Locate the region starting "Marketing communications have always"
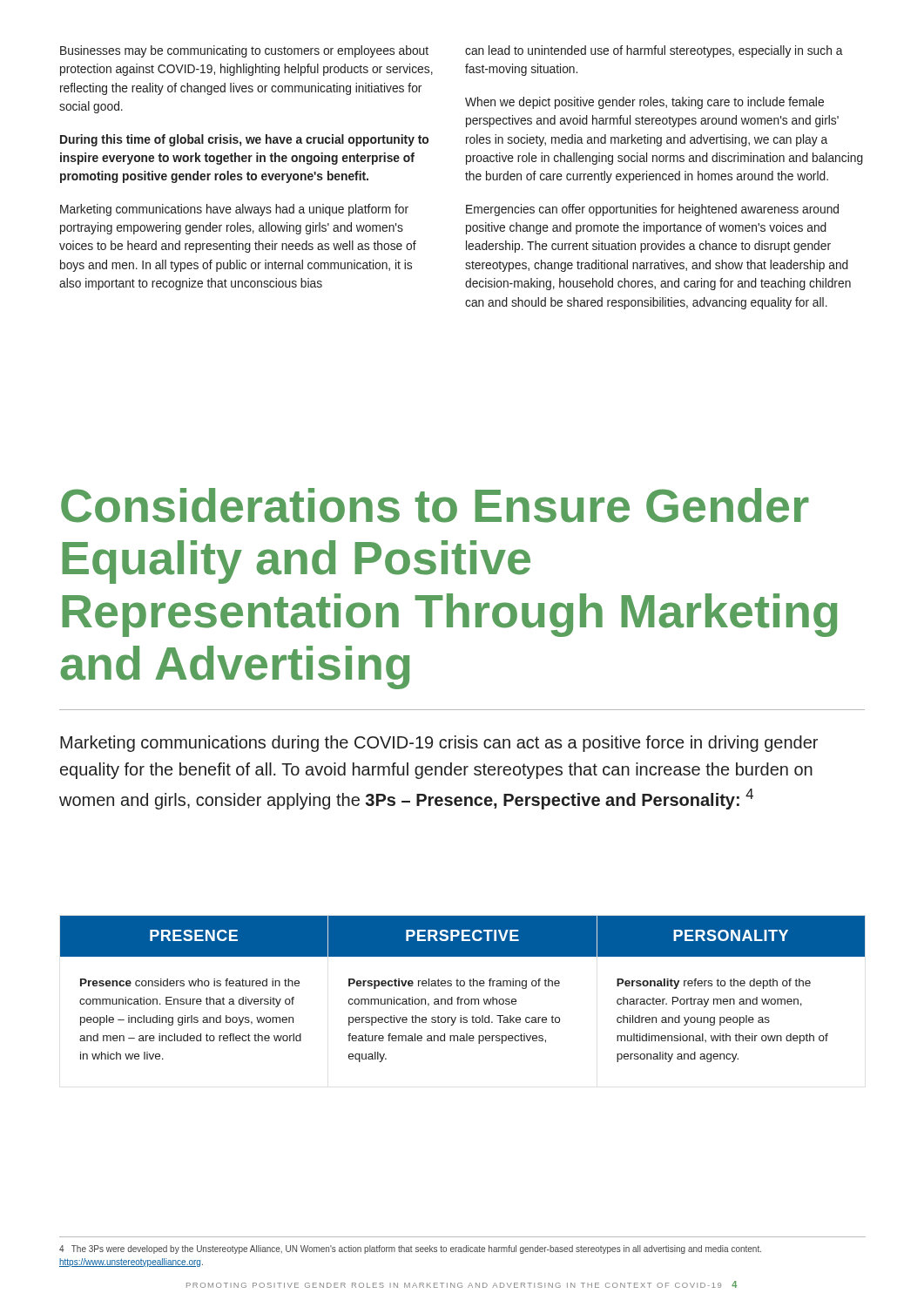924x1307 pixels. pyautogui.click(x=246, y=247)
